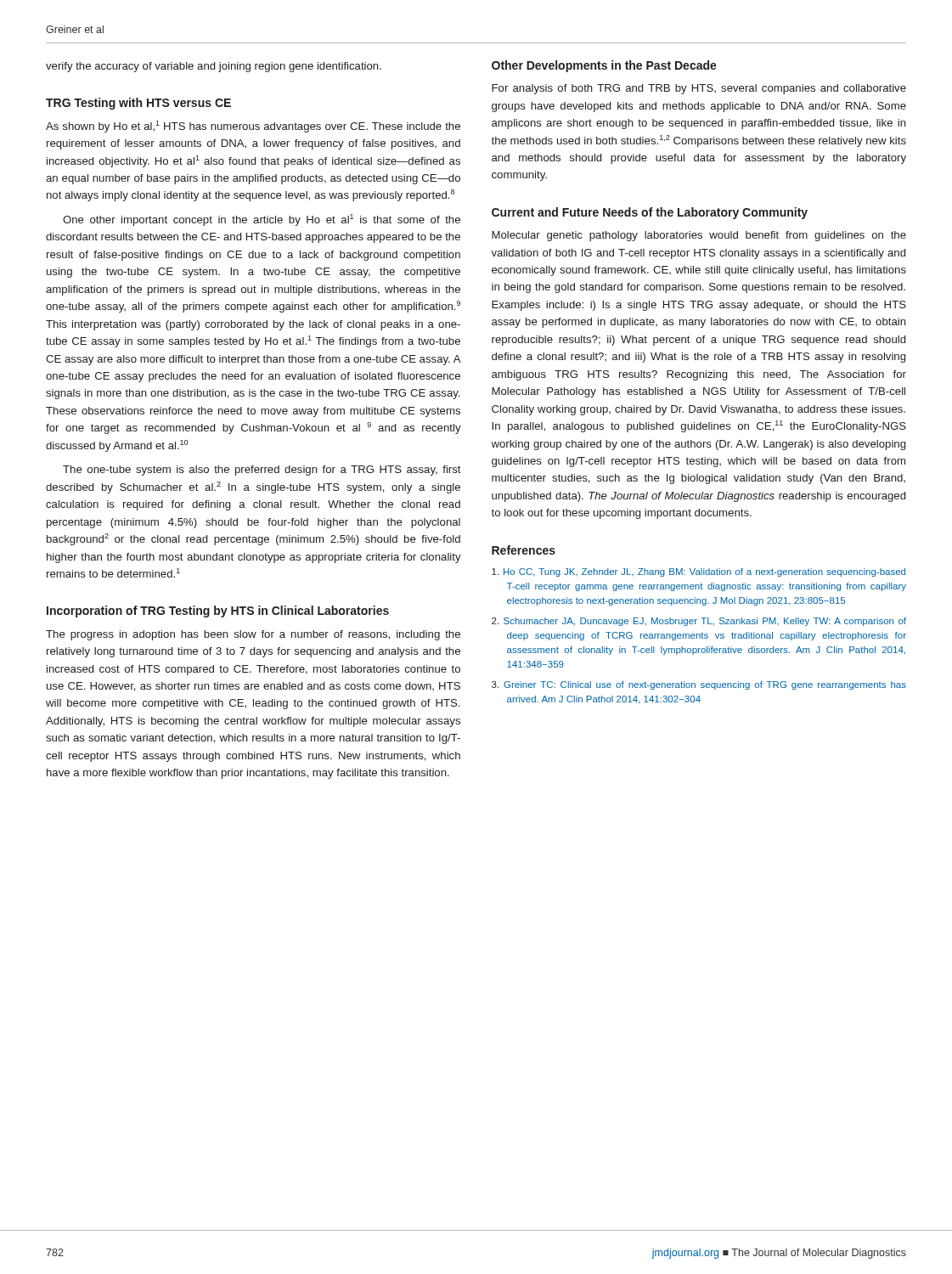The width and height of the screenshot is (952, 1274).
Task: Locate the list item containing "2. Schumacher JA, Duncavage EJ, Mosbruger TL,"
Action: [x=699, y=643]
